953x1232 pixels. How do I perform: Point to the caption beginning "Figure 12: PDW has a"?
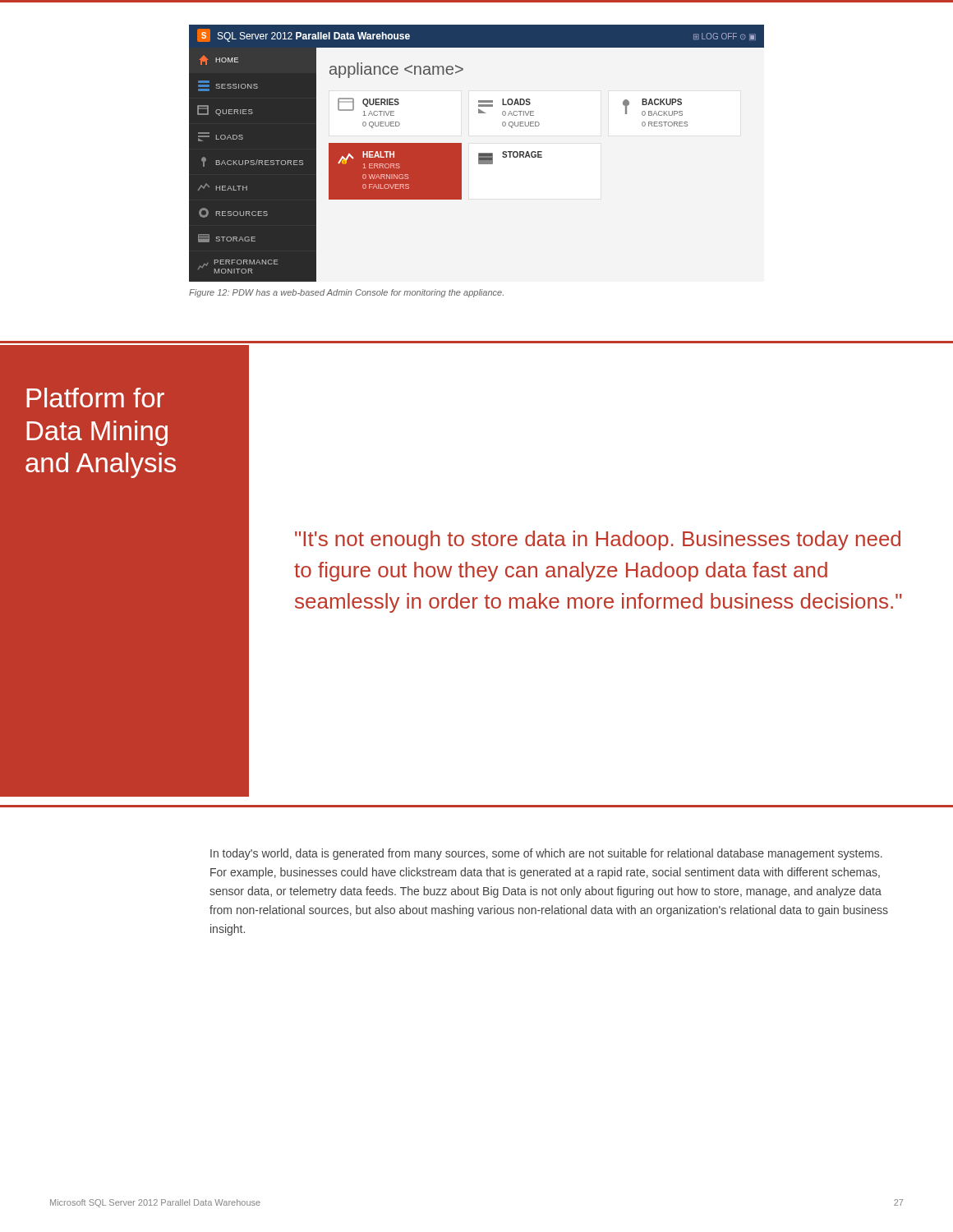click(347, 292)
